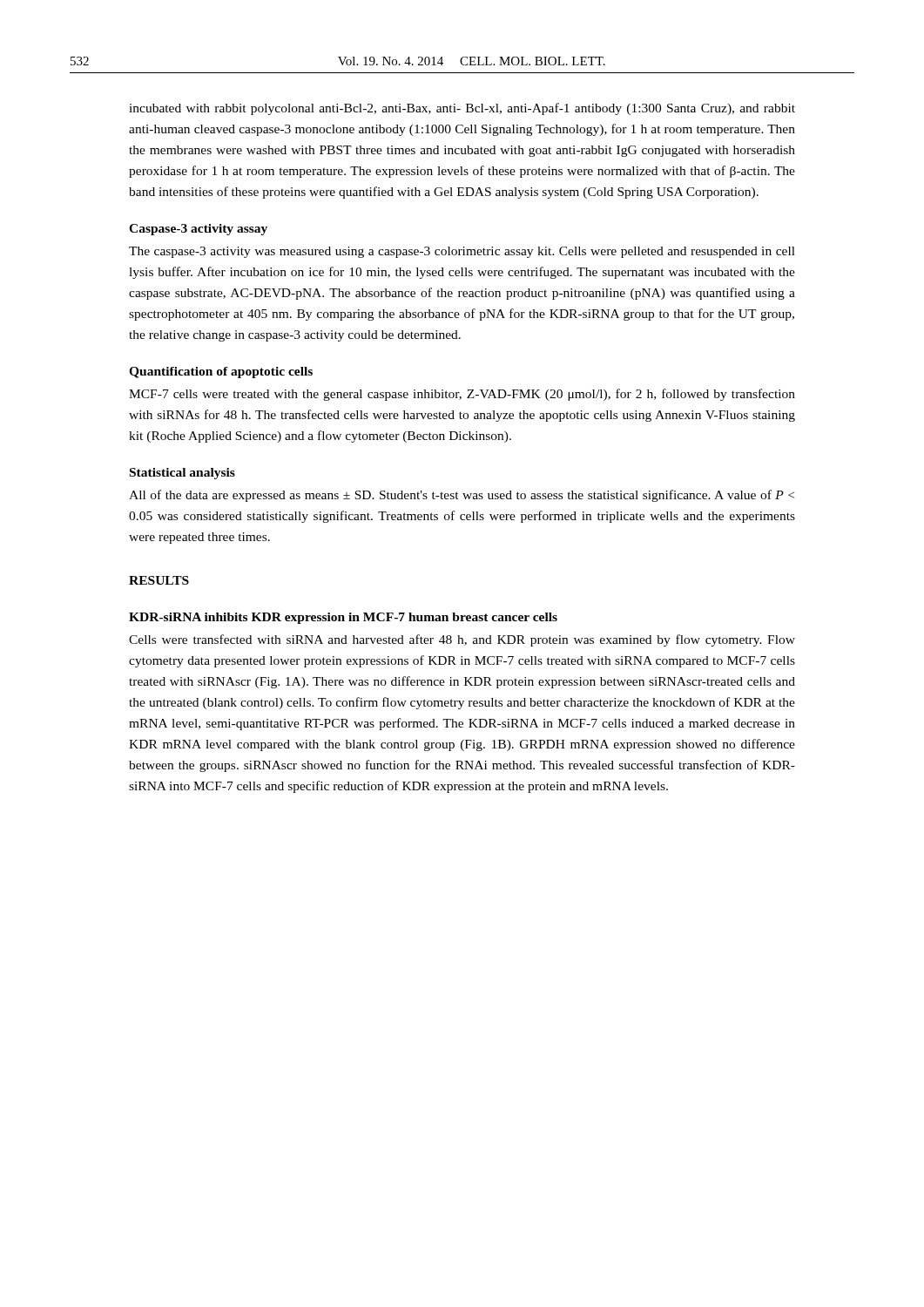Find the section header with the text "KDR-siRNA inhibits KDR expression in MCF-7 human breast"
Screen dimensions: 1307x924
343,617
